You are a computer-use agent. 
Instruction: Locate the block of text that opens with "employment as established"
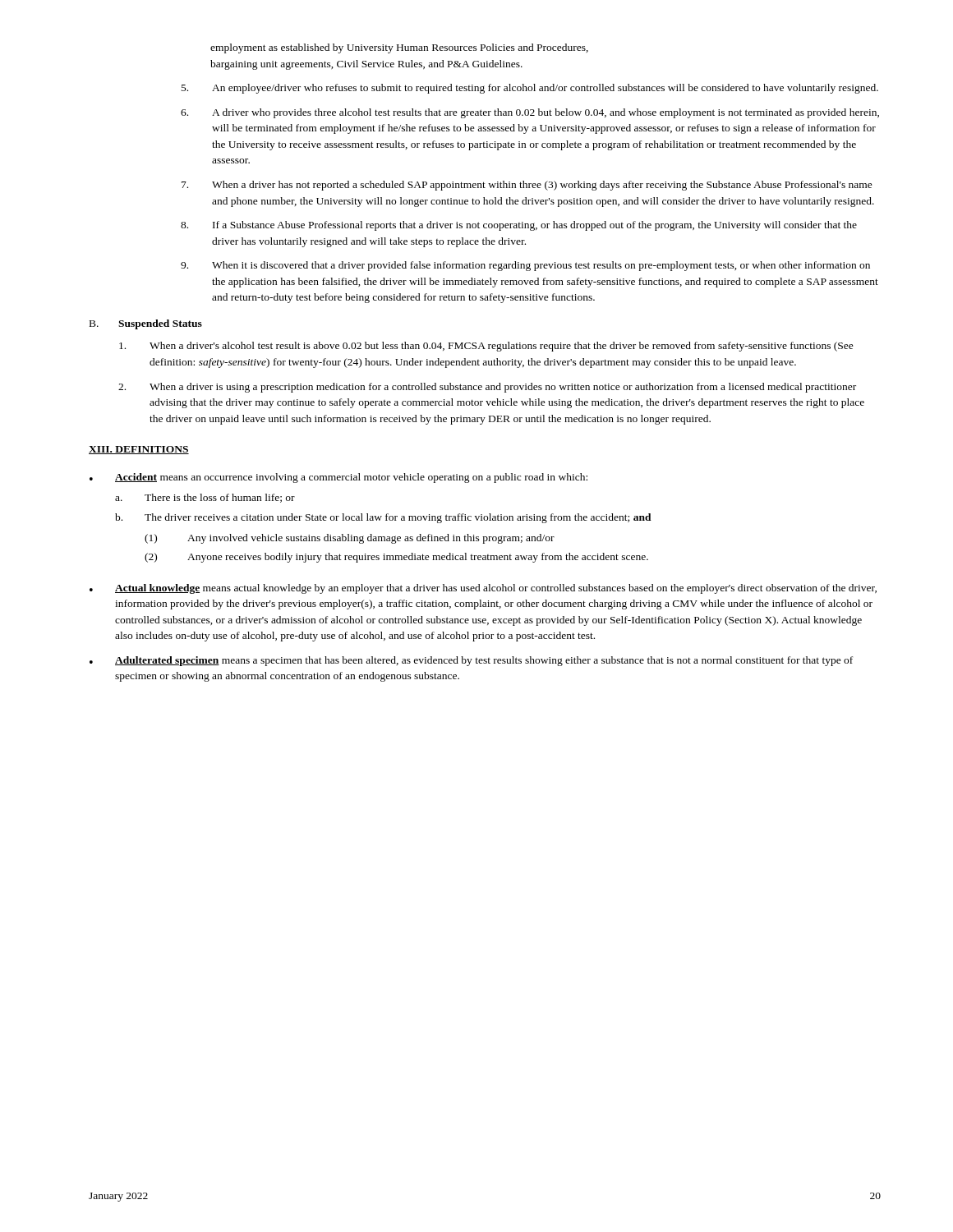pos(399,55)
